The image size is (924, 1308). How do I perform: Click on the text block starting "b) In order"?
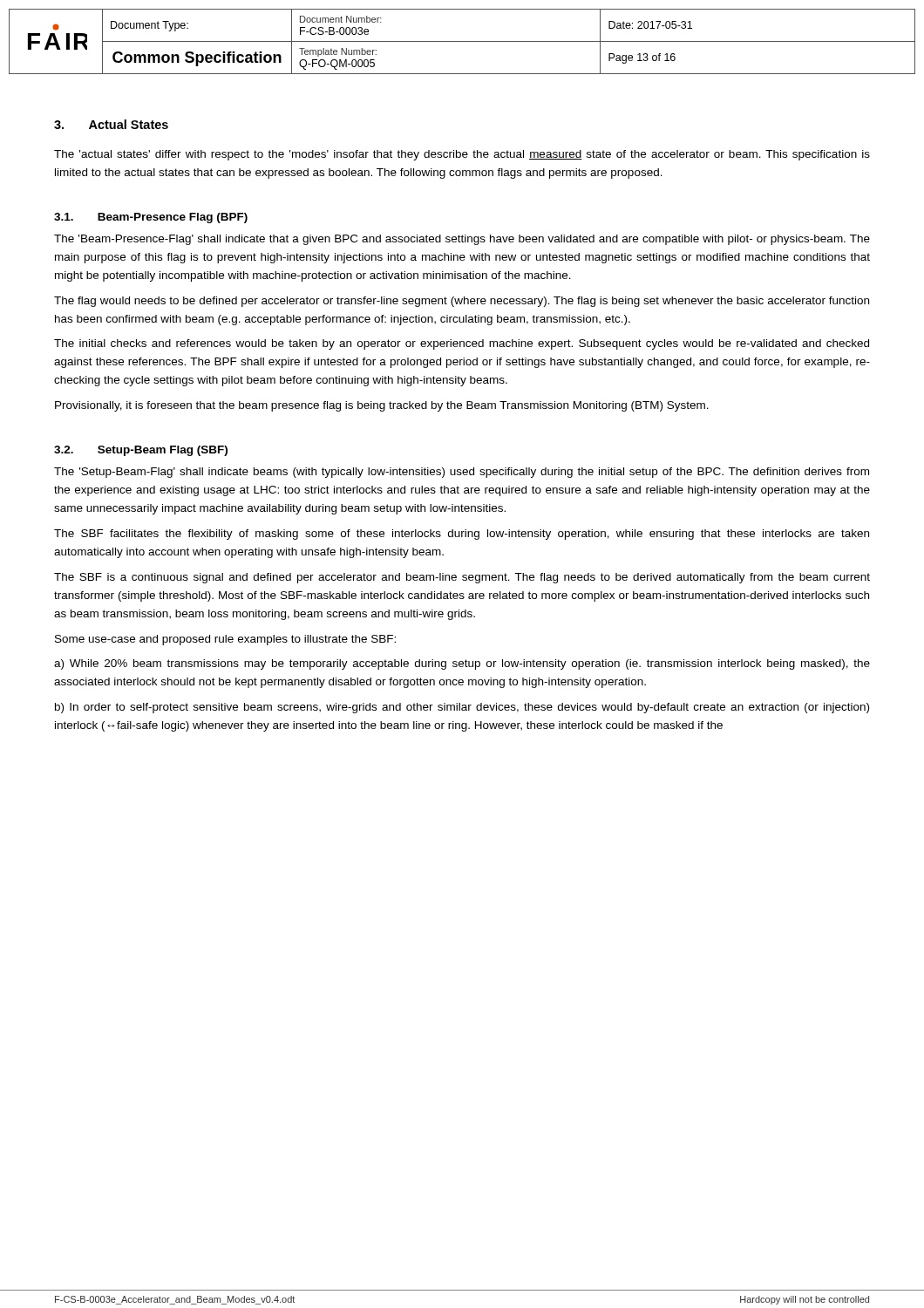[462, 716]
